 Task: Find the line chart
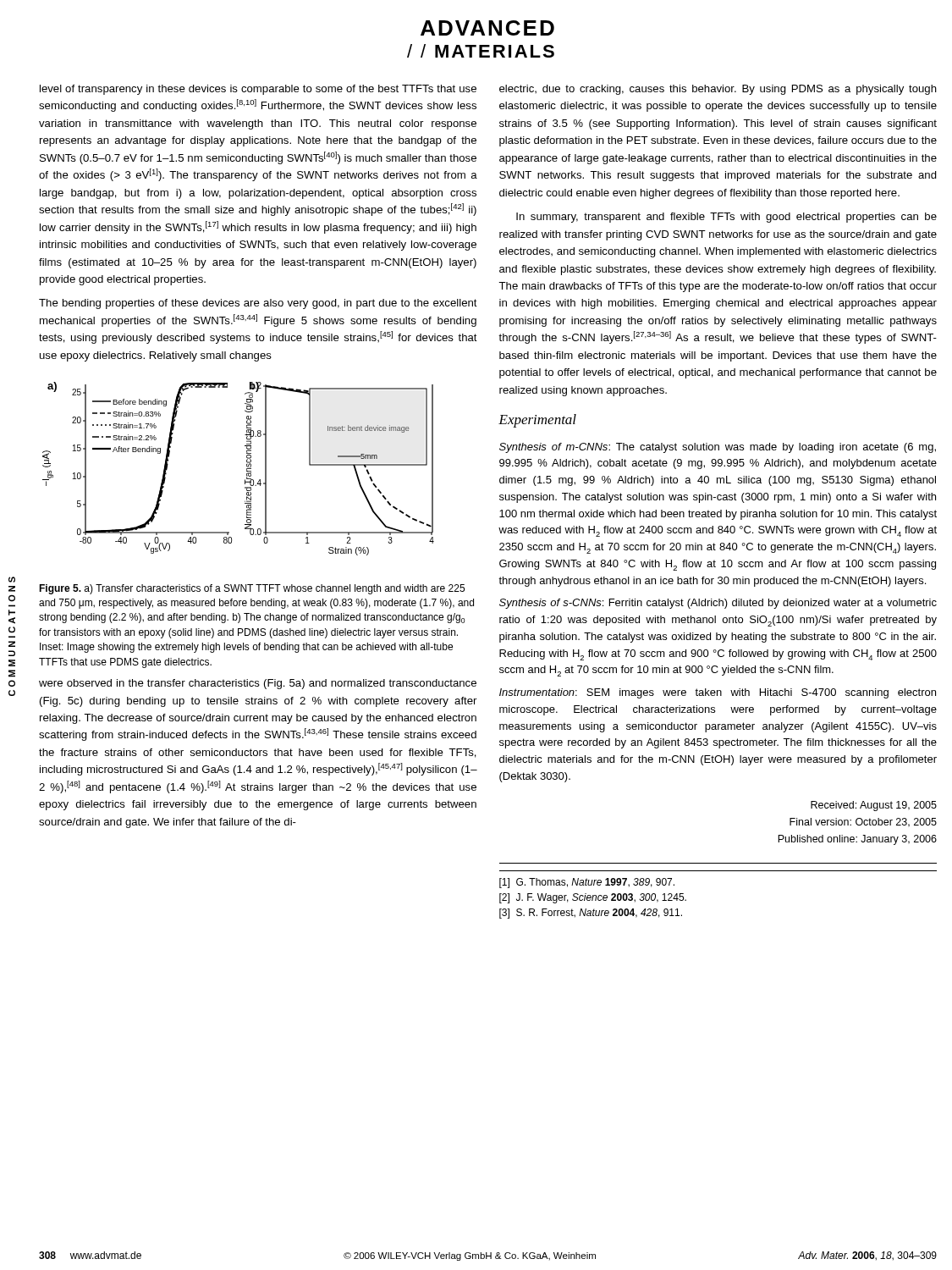pyautogui.click(x=258, y=523)
